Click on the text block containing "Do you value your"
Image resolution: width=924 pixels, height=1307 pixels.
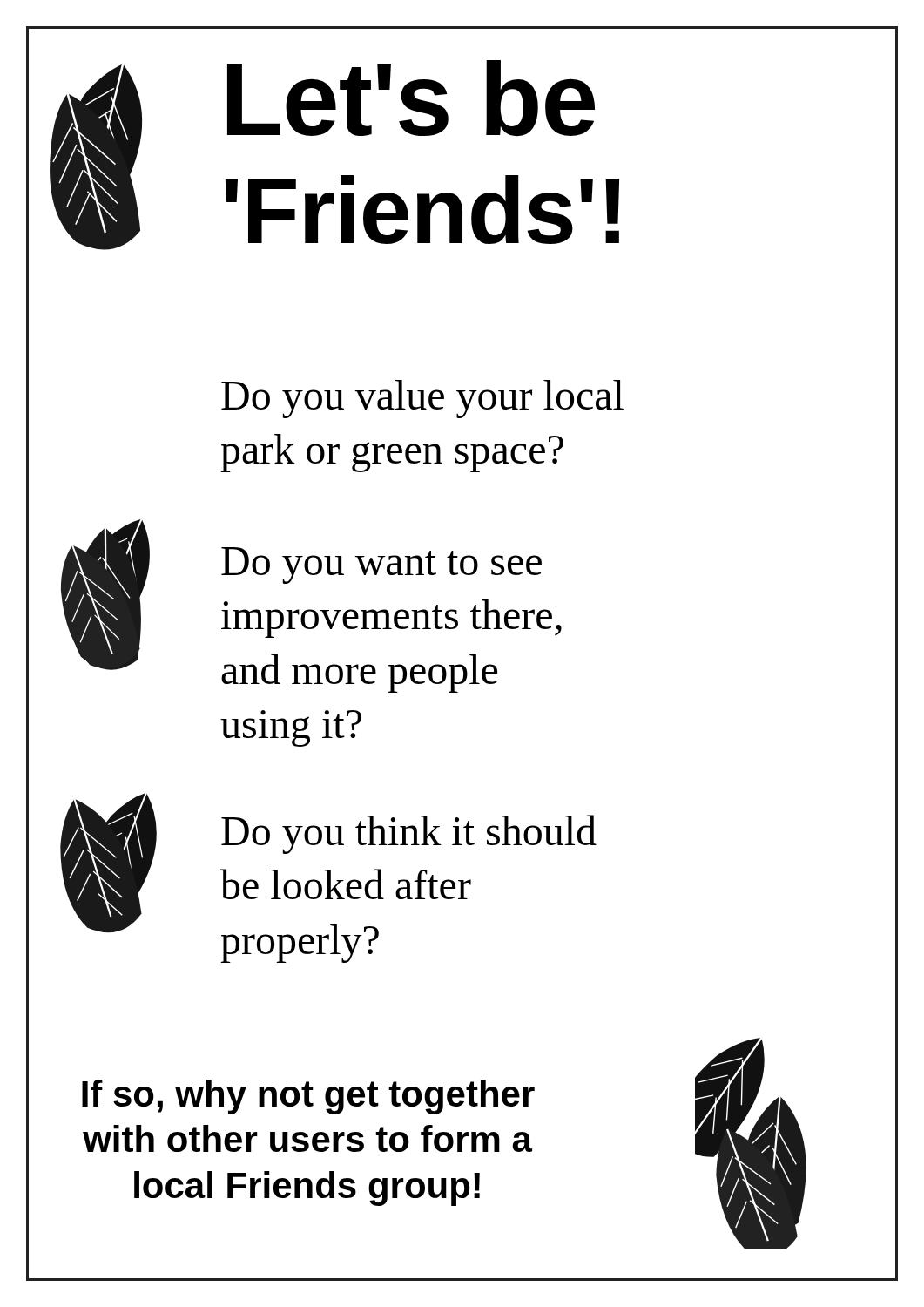[422, 422]
